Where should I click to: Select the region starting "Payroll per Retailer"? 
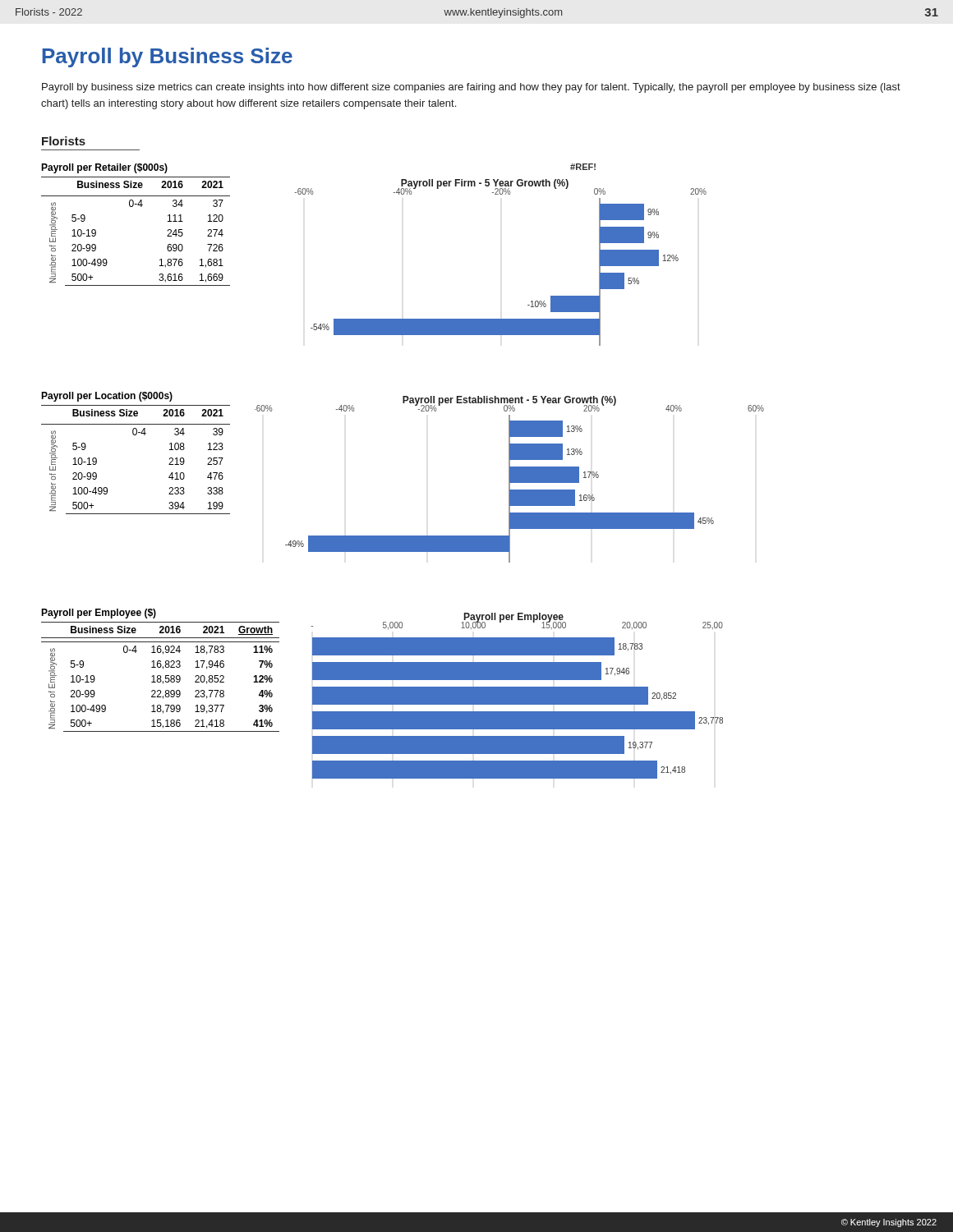[x=104, y=168]
